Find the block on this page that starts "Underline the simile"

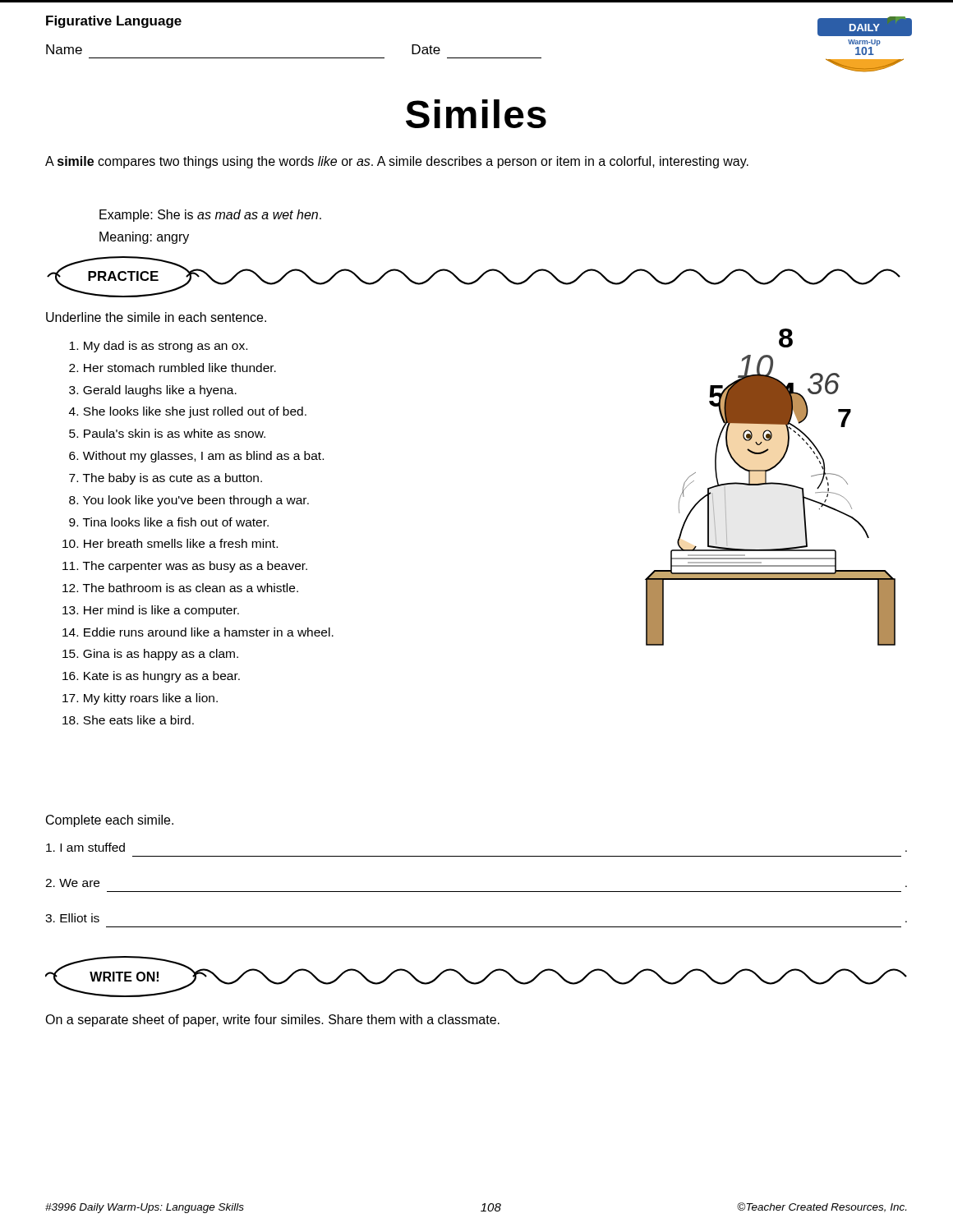[156, 317]
